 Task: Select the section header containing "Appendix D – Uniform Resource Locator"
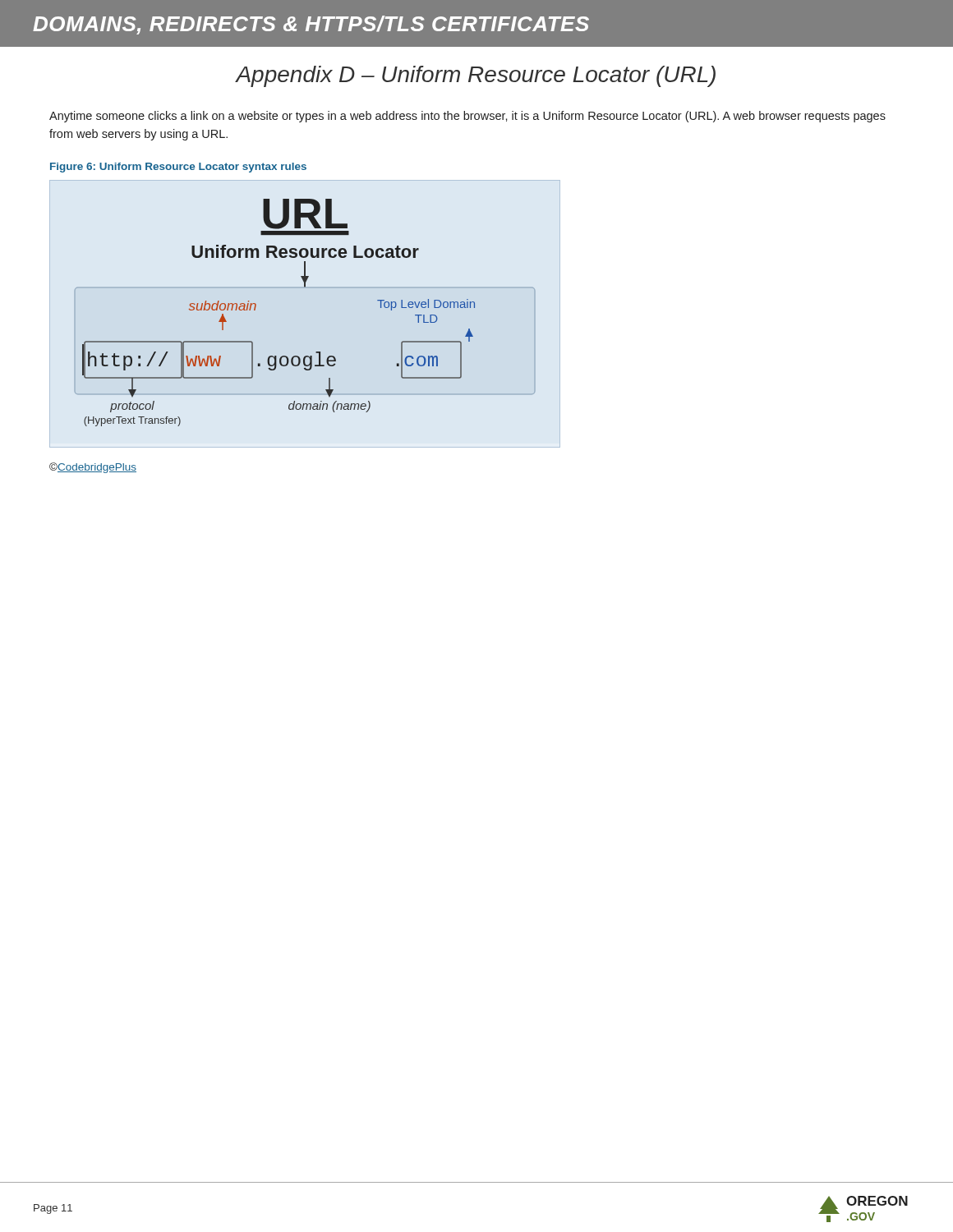(x=476, y=74)
